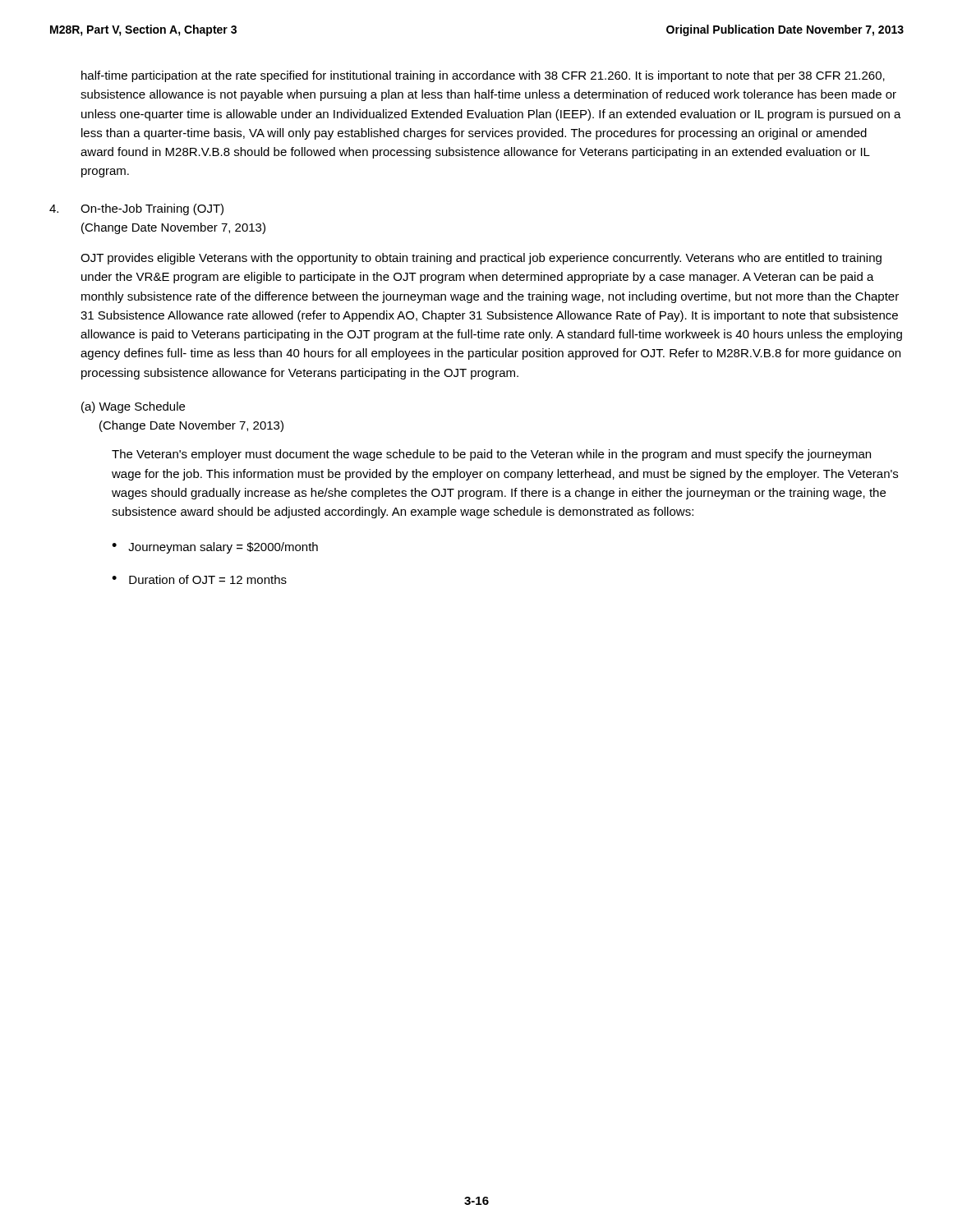Click the passage that begins "The Veteran's employer must document"
This screenshot has width=953, height=1232.
(x=505, y=483)
